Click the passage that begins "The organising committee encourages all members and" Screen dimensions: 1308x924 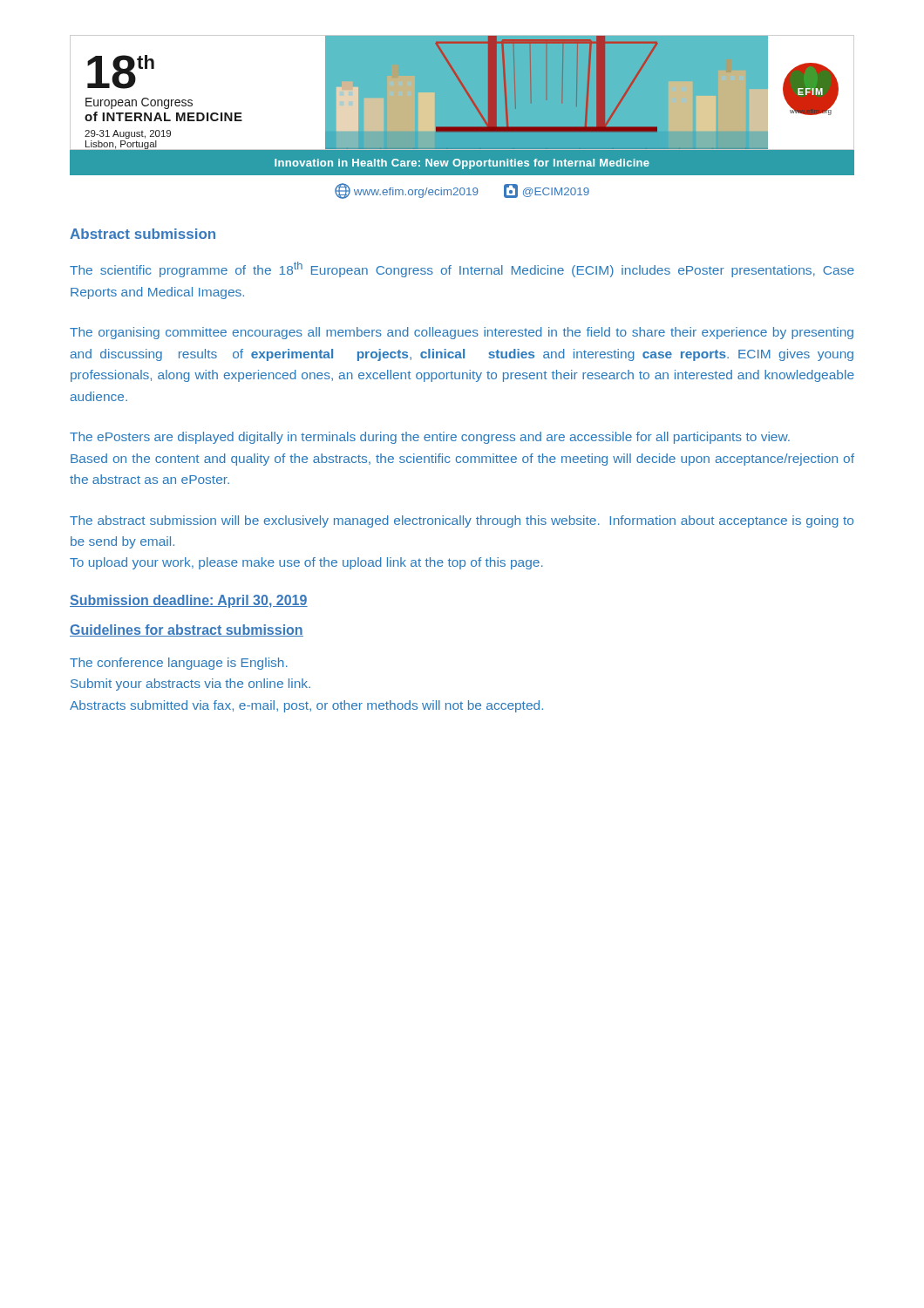pyautogui.click(x=462, y=364)
